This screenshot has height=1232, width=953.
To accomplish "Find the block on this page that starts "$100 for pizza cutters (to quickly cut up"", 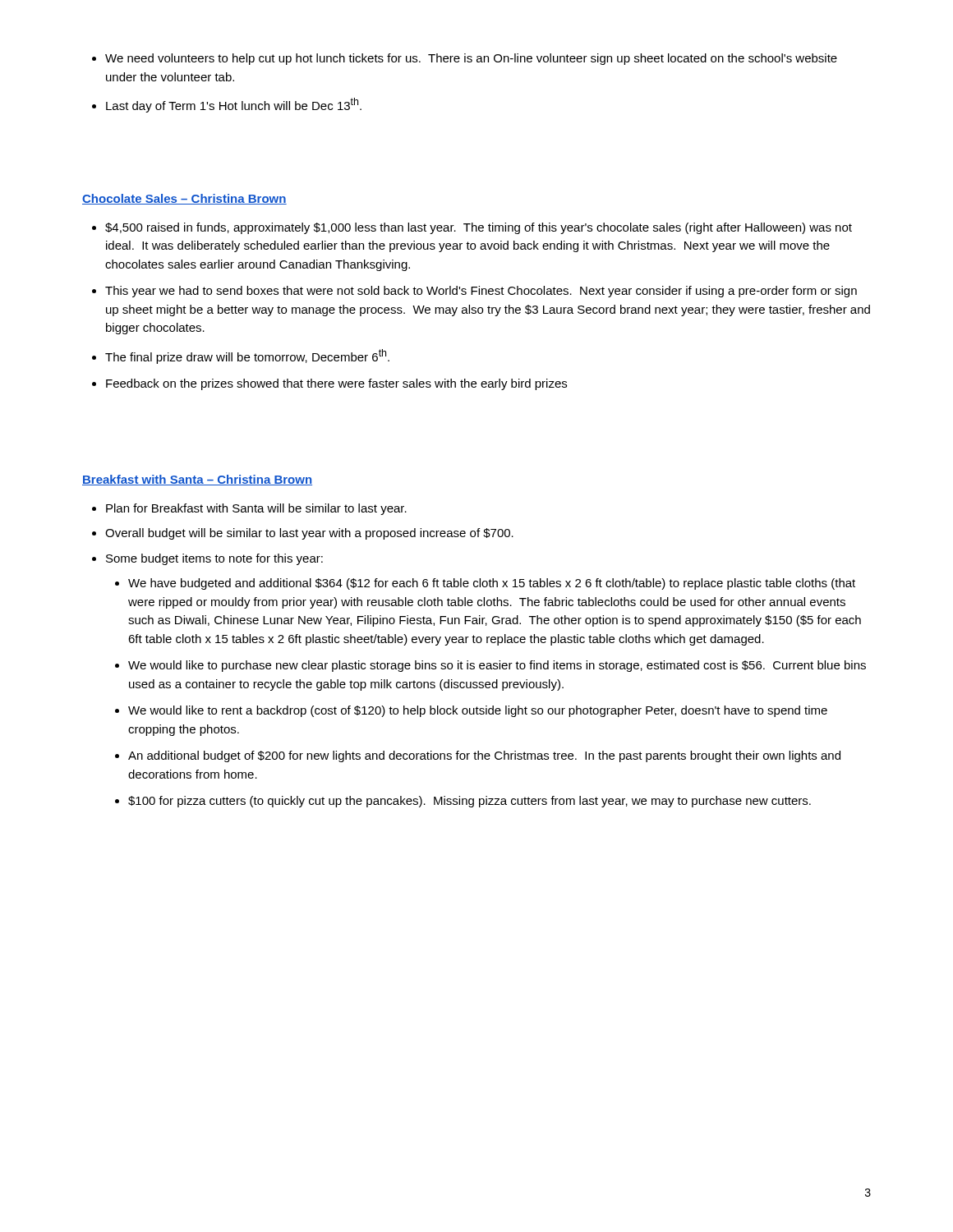I will coord(470,800).
